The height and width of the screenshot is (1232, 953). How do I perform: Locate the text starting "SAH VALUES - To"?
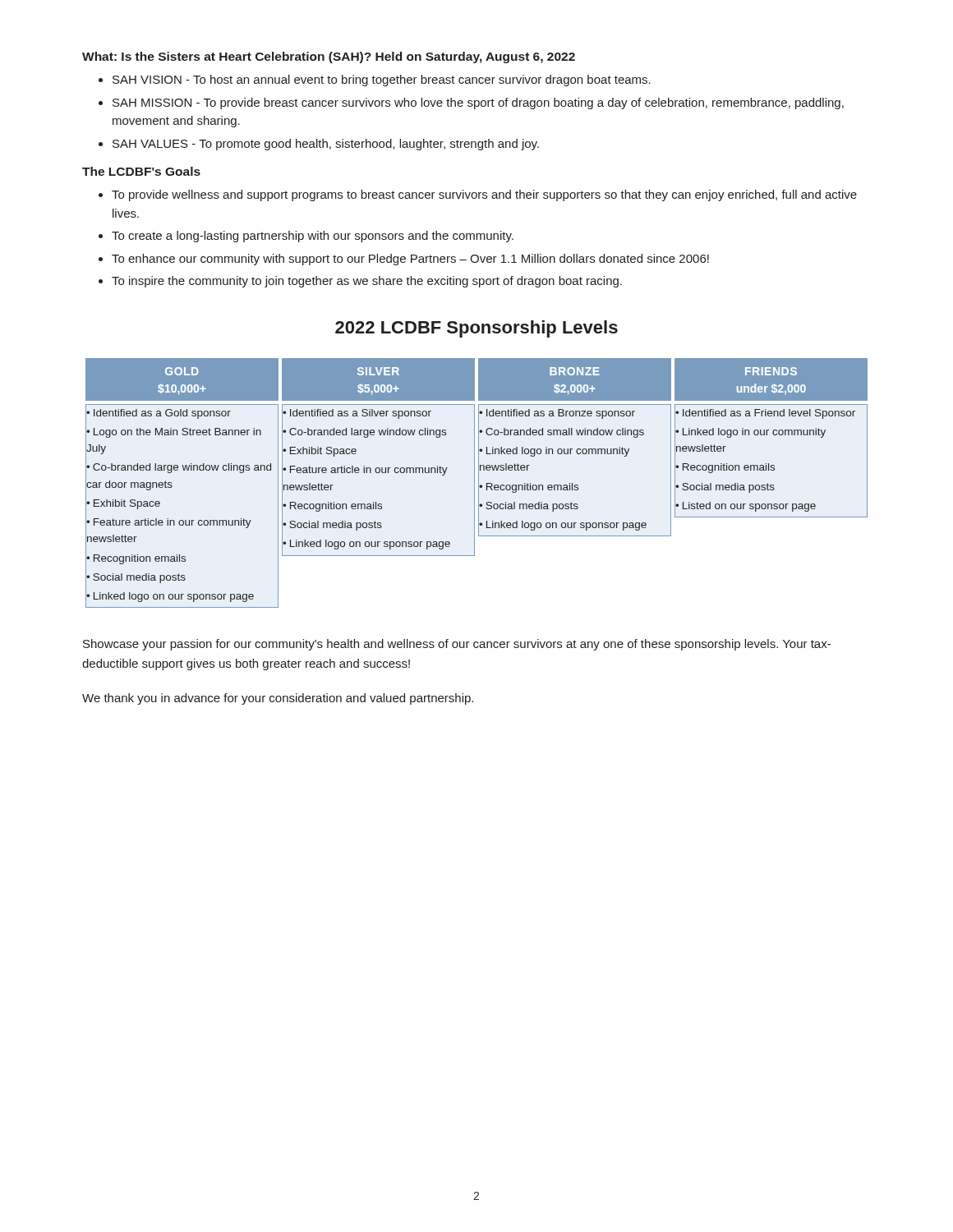click(x=326, y=143)
